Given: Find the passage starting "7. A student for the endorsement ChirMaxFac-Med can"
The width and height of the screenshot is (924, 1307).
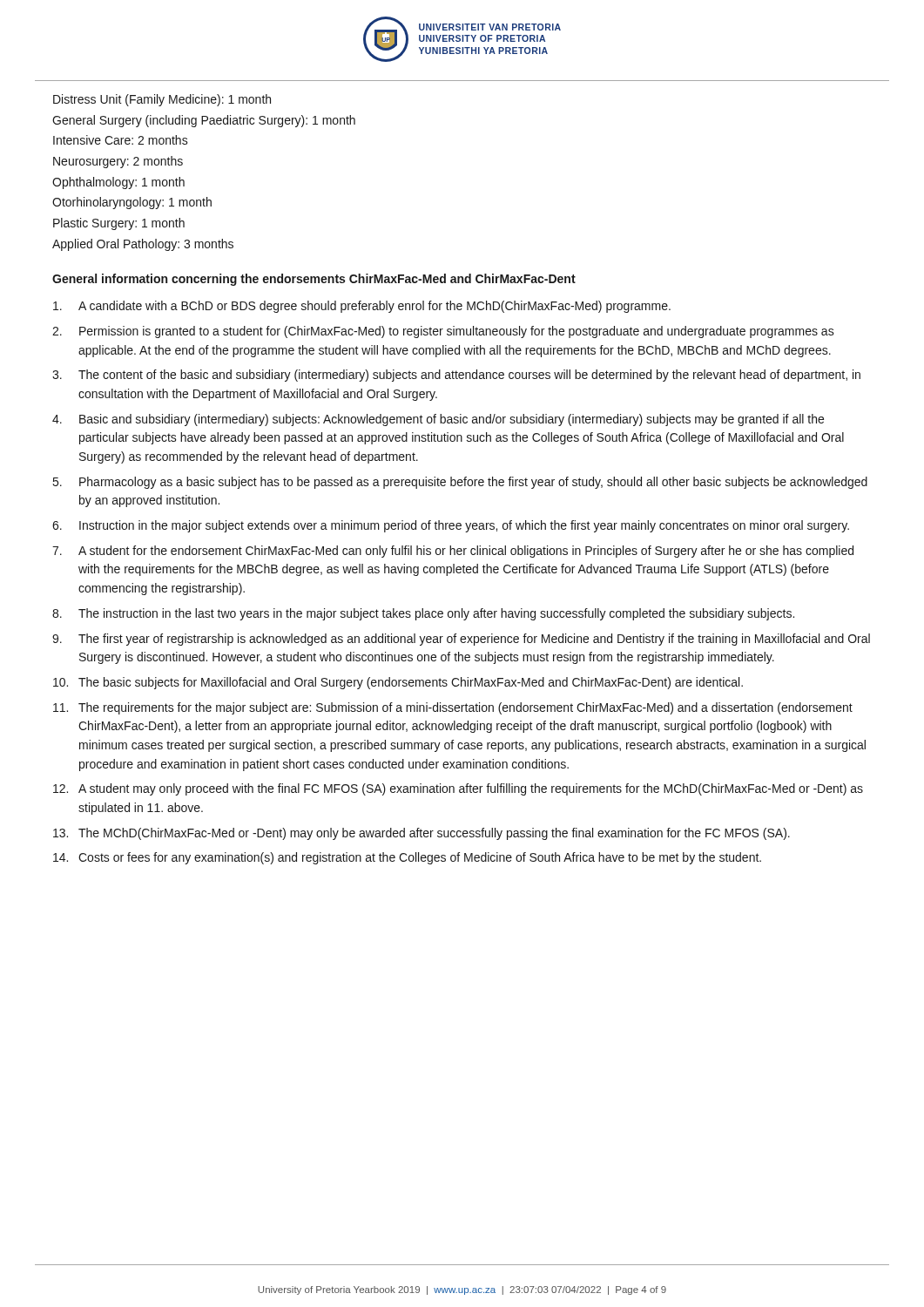Looking at the screenshot, I should point(462,570).
